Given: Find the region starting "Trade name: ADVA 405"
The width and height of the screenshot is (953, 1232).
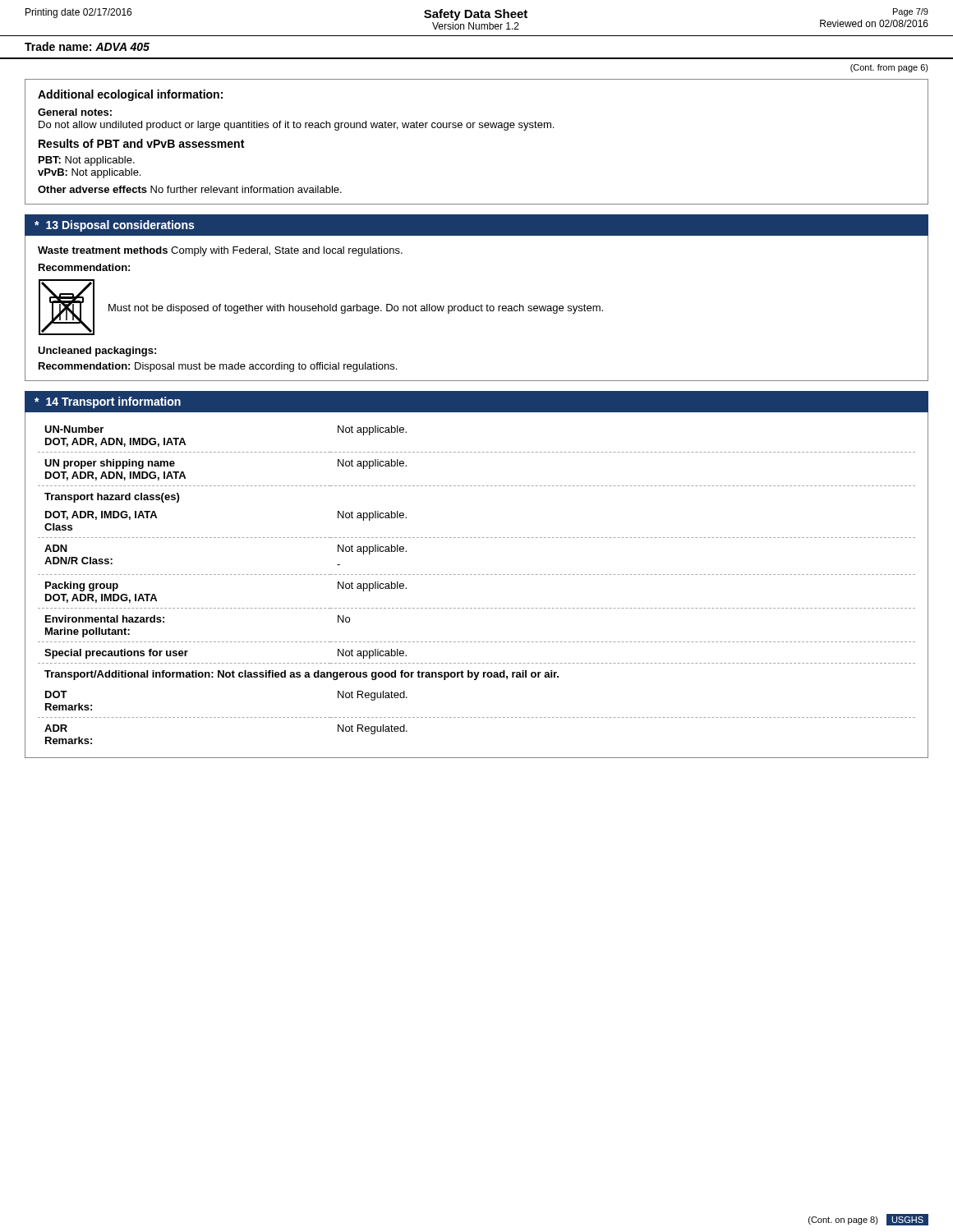Looking at the screenshot, I should (x=87, y=47).
